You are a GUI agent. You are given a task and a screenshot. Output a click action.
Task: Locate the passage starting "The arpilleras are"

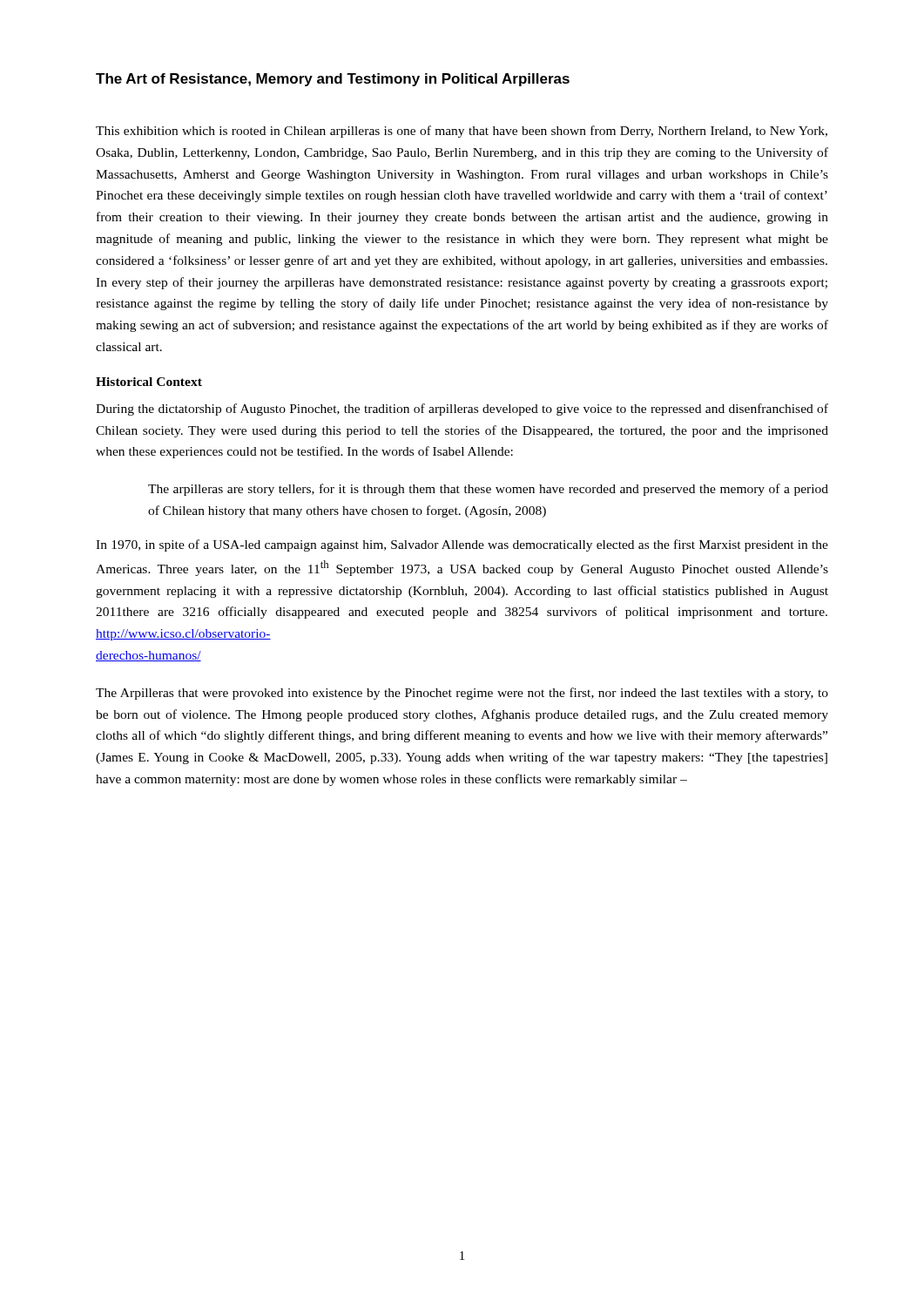(x=488, y=499)
